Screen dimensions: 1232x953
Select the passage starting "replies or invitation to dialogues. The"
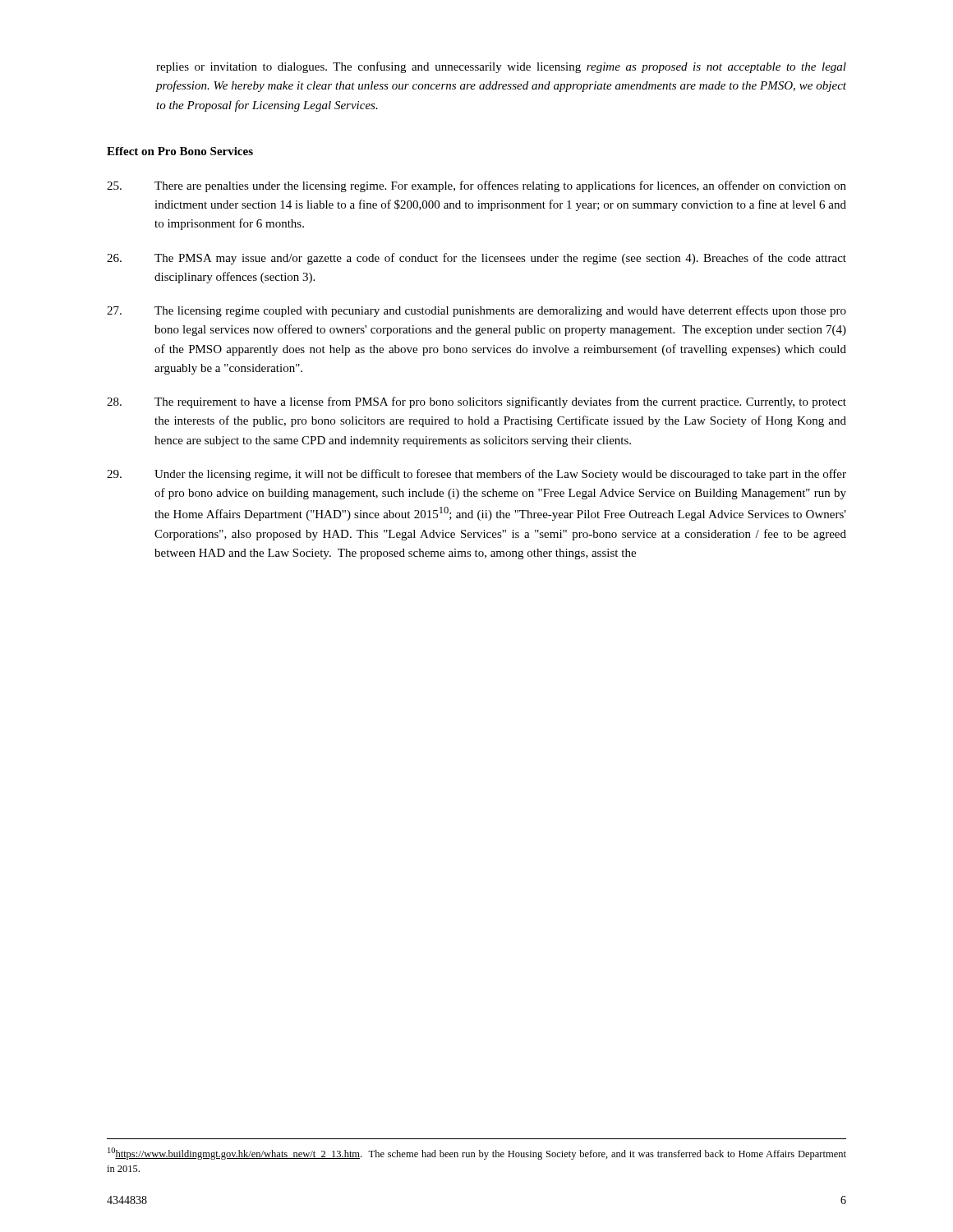[501, 86]
